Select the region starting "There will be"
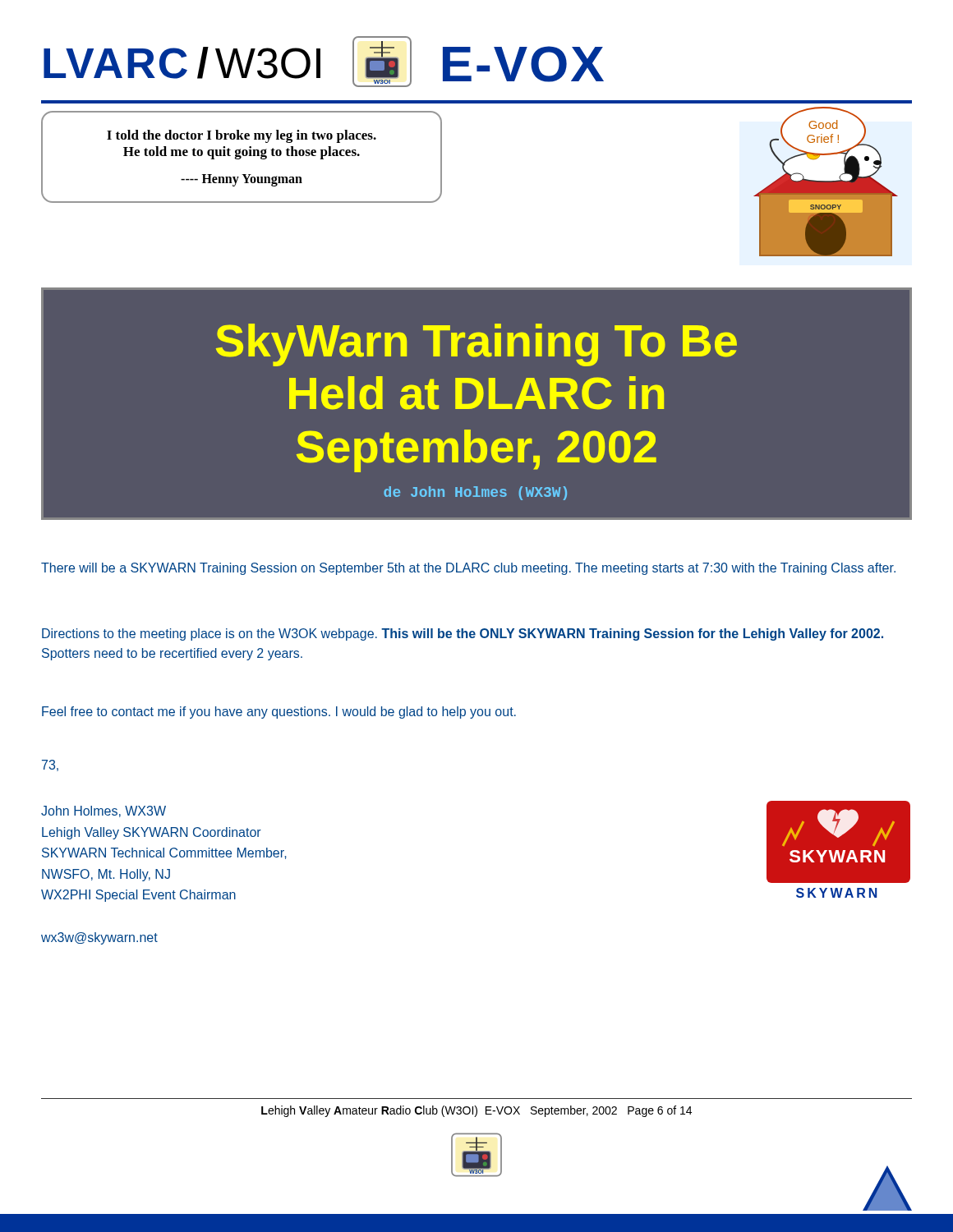The width and height of the screenshot is (953, 1232). [469, 568]
